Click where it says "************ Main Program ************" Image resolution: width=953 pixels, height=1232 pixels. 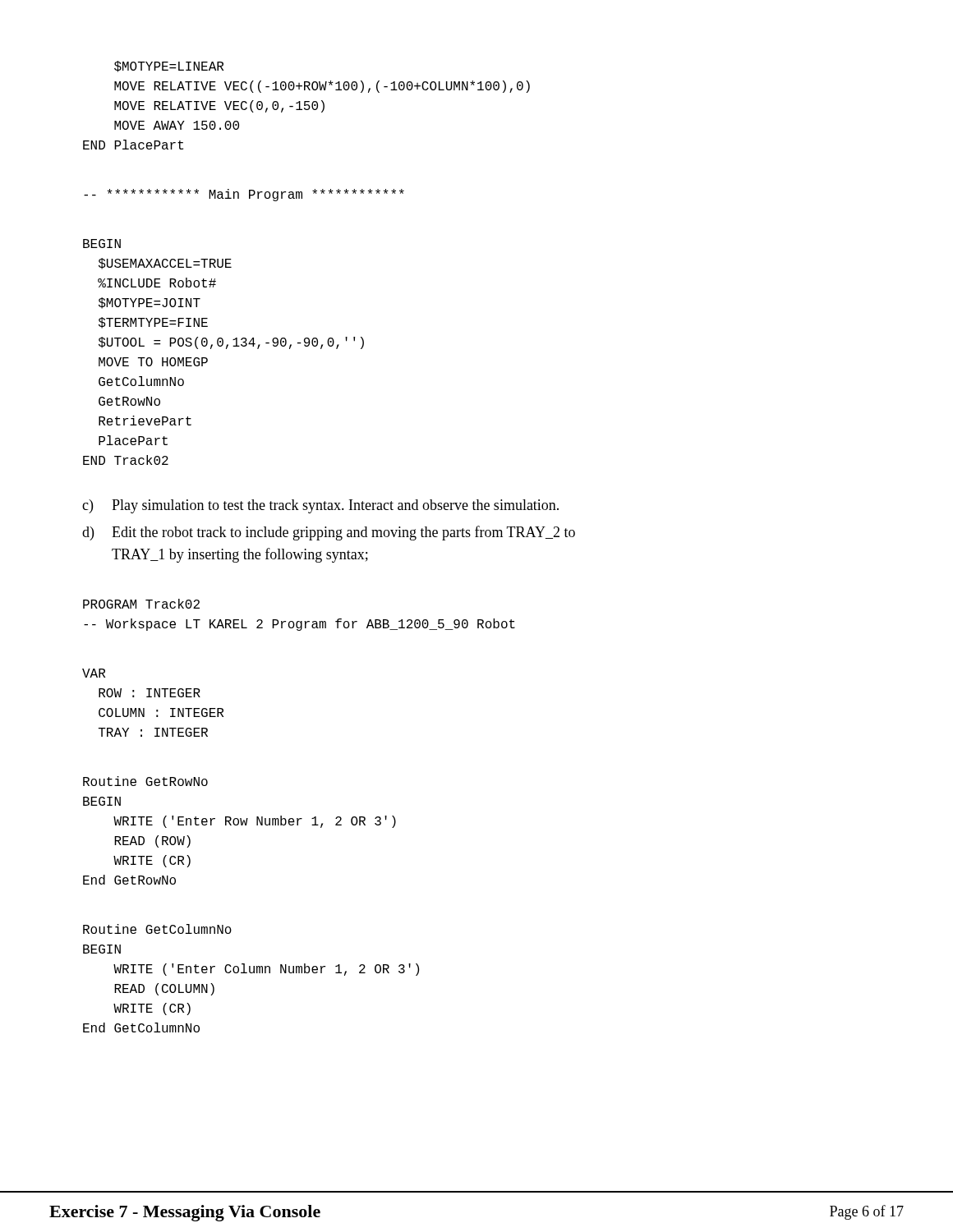click(x=244, y=196)
